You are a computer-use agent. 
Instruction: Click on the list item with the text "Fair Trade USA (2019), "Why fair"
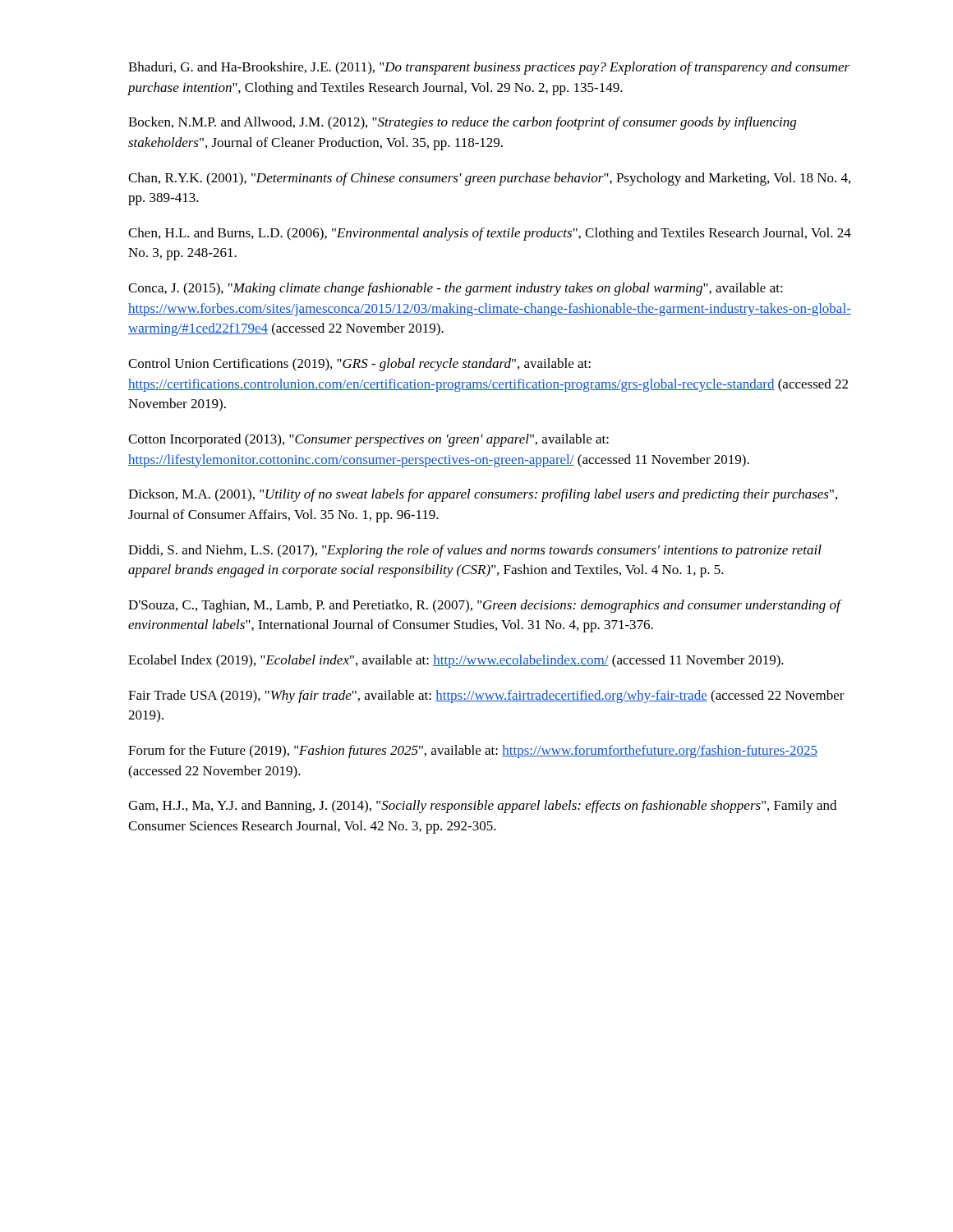pyautogui.click(x=476, y=706)
